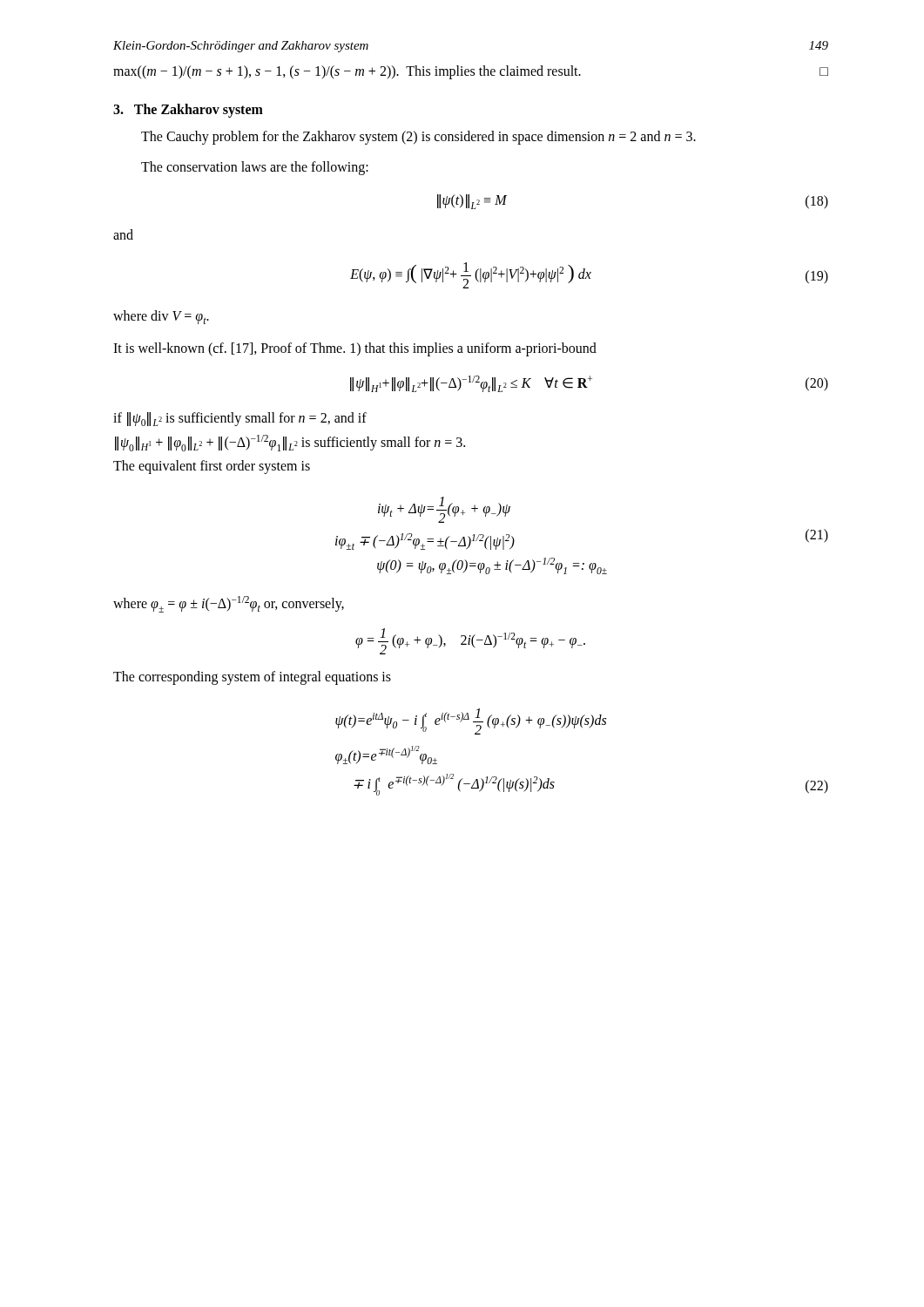Locate the text block containing "where div V = φt. It is"
This screenshot has width=924, height=1307.
tap(161, 317)
